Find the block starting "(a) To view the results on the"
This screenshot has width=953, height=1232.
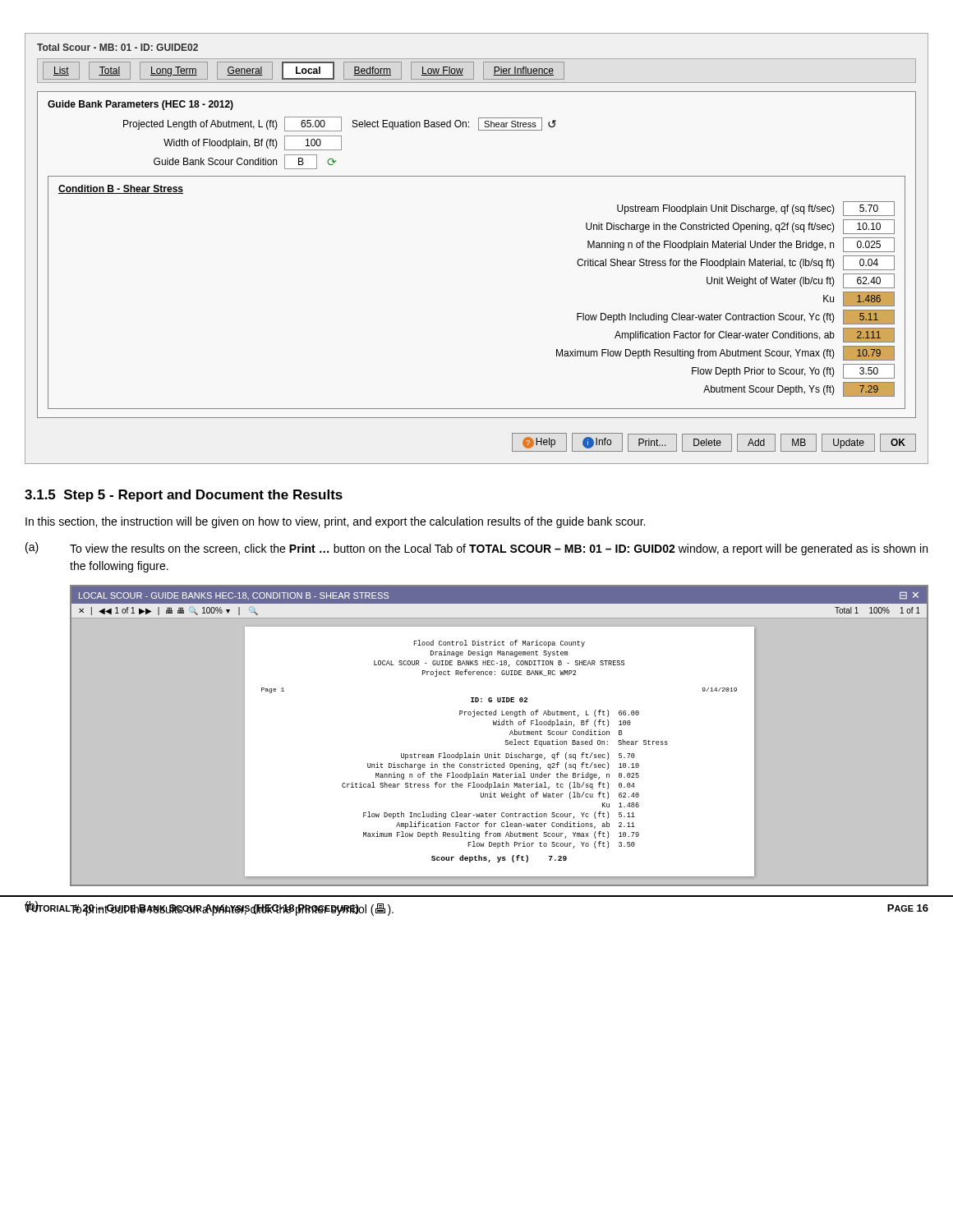click(x=476, y=558)
